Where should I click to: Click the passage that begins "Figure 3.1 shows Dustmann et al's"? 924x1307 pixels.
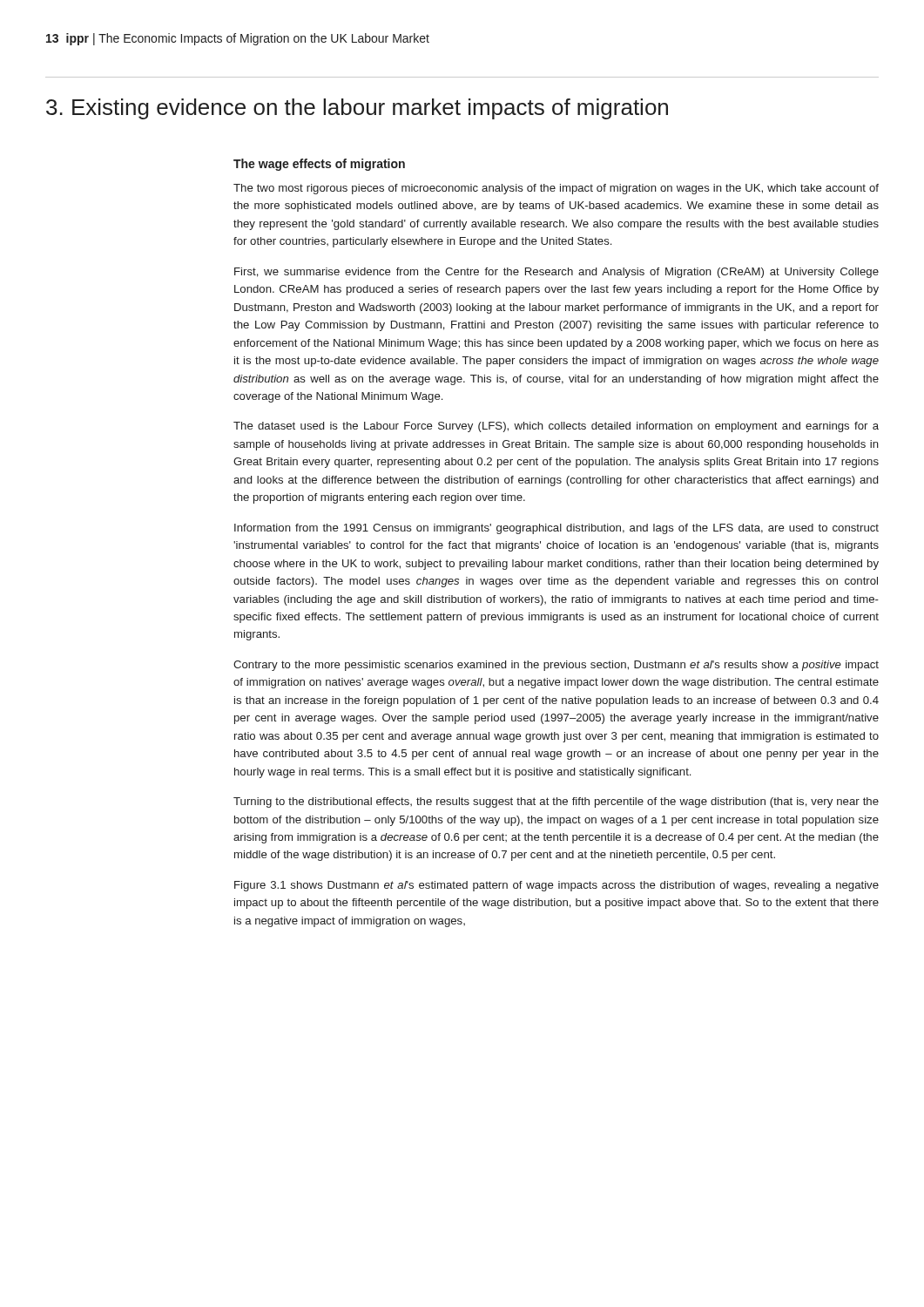(x=556, y=903)
